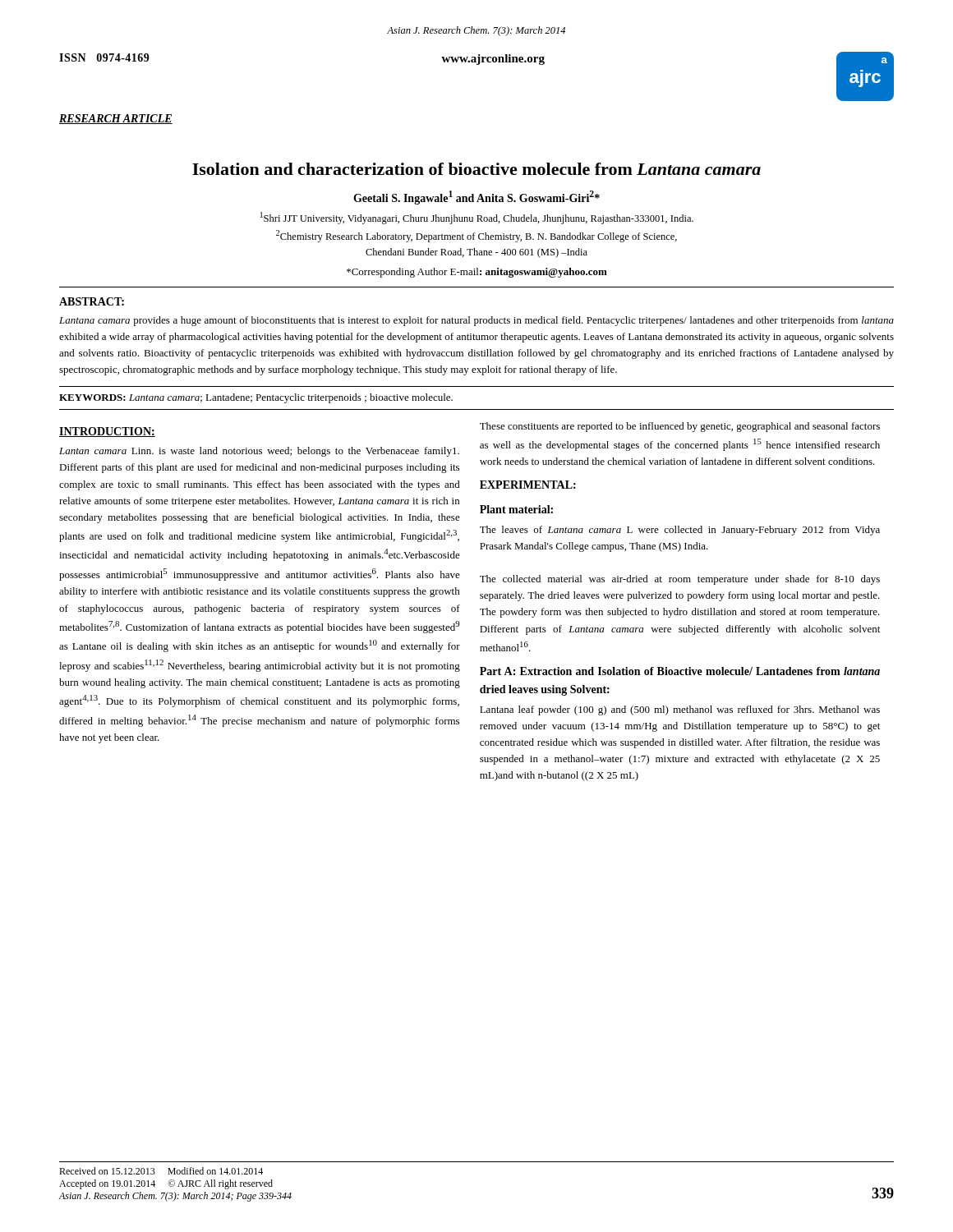Find the region starting "Geetali S. Ingawale1 and Anita"
Viewport: 953px width, 1232px height.
click(476, 197)
